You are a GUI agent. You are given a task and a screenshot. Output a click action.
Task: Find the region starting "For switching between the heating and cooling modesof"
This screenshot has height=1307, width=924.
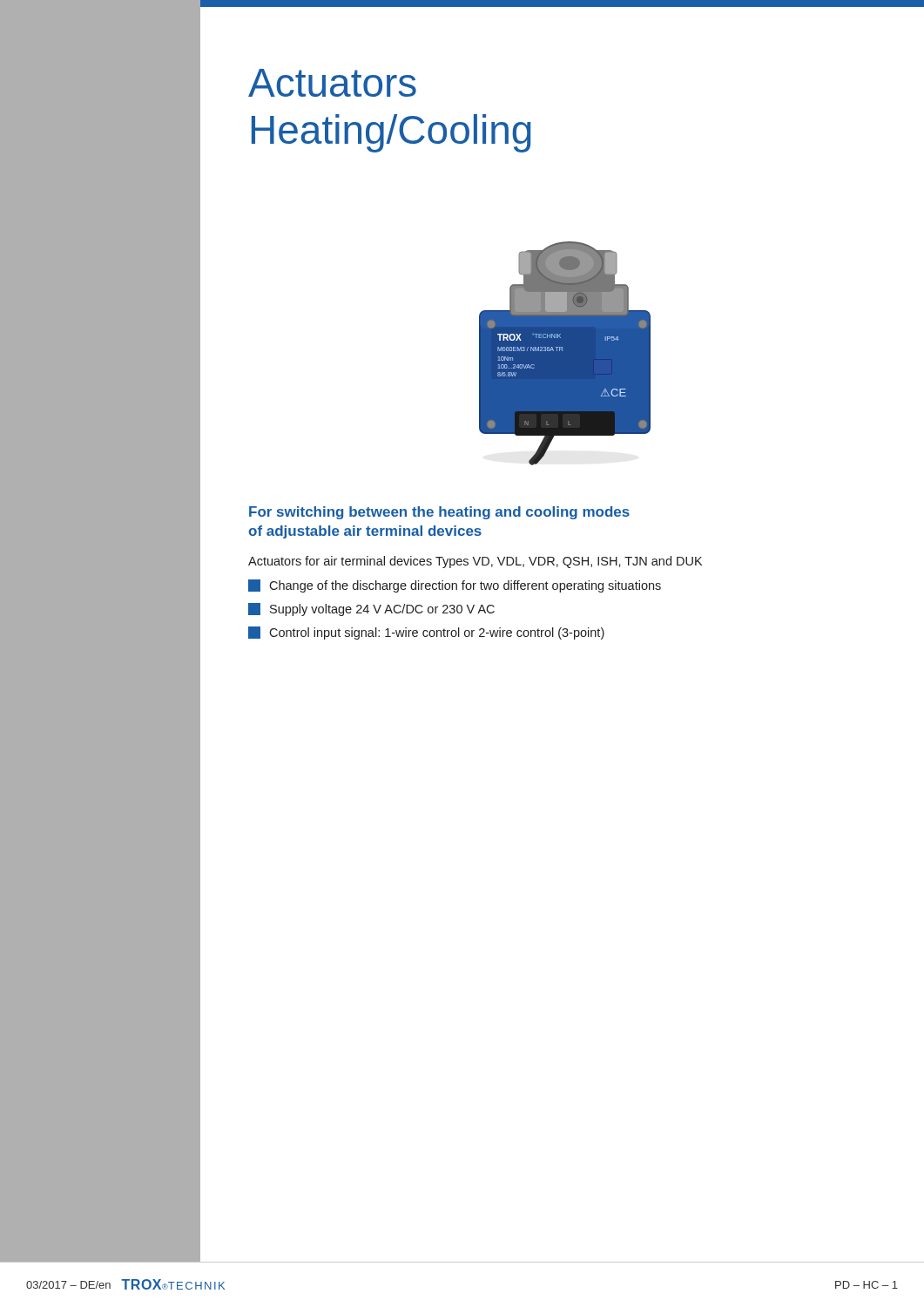pyautogui.click(x=439, y=521)
